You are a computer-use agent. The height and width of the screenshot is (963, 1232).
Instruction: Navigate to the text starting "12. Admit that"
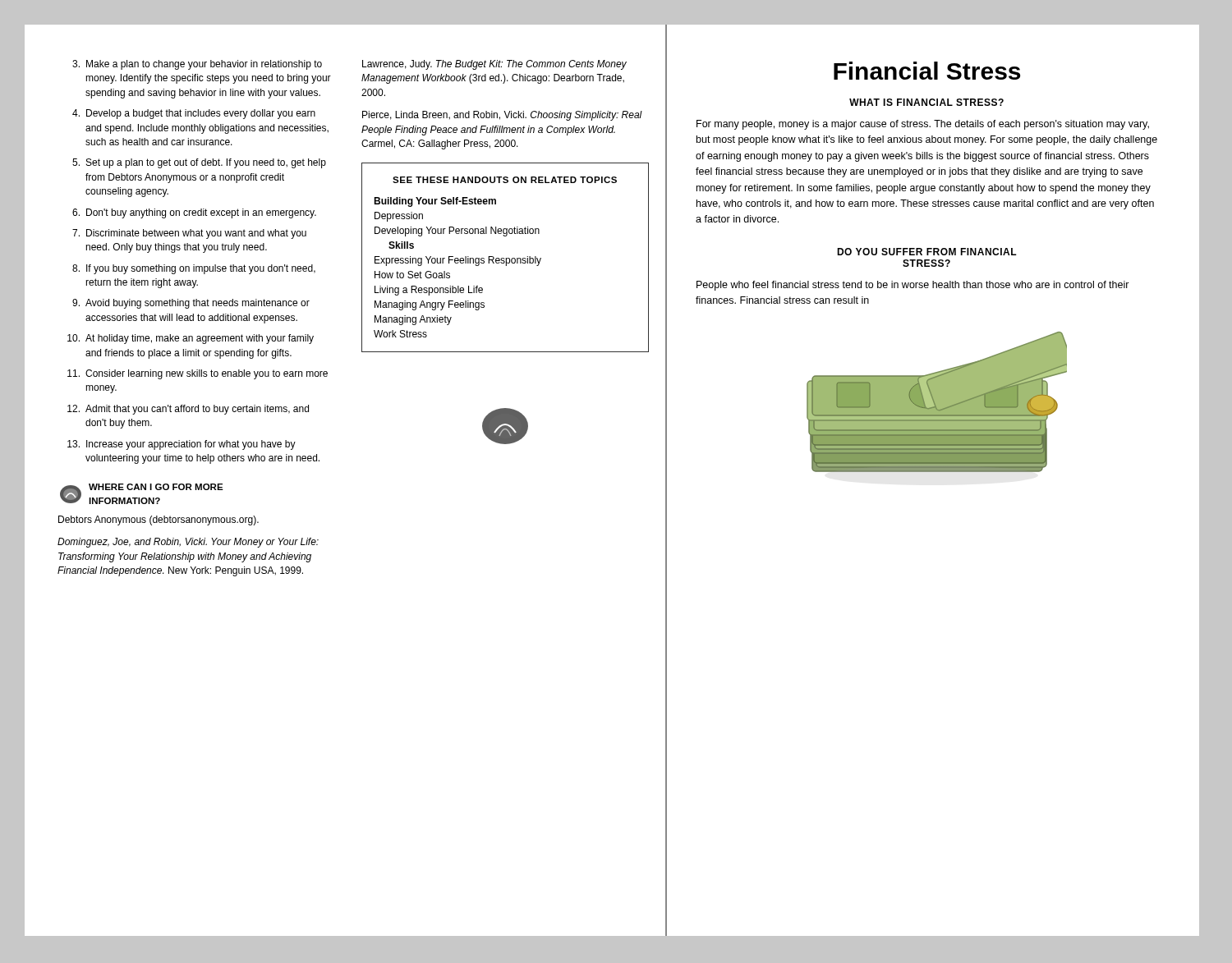click(195, 416)
